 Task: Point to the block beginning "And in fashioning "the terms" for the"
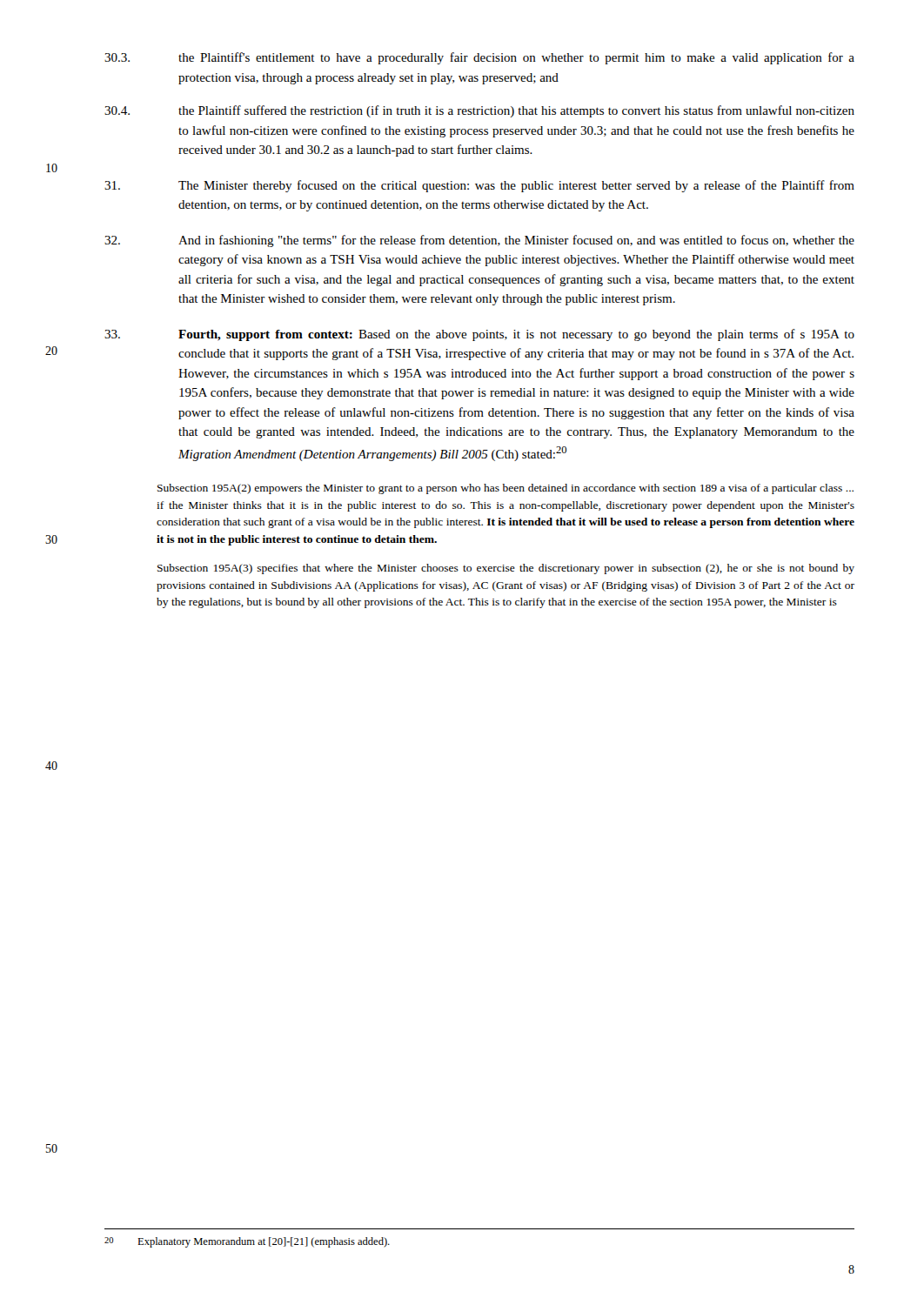(479, 269)
